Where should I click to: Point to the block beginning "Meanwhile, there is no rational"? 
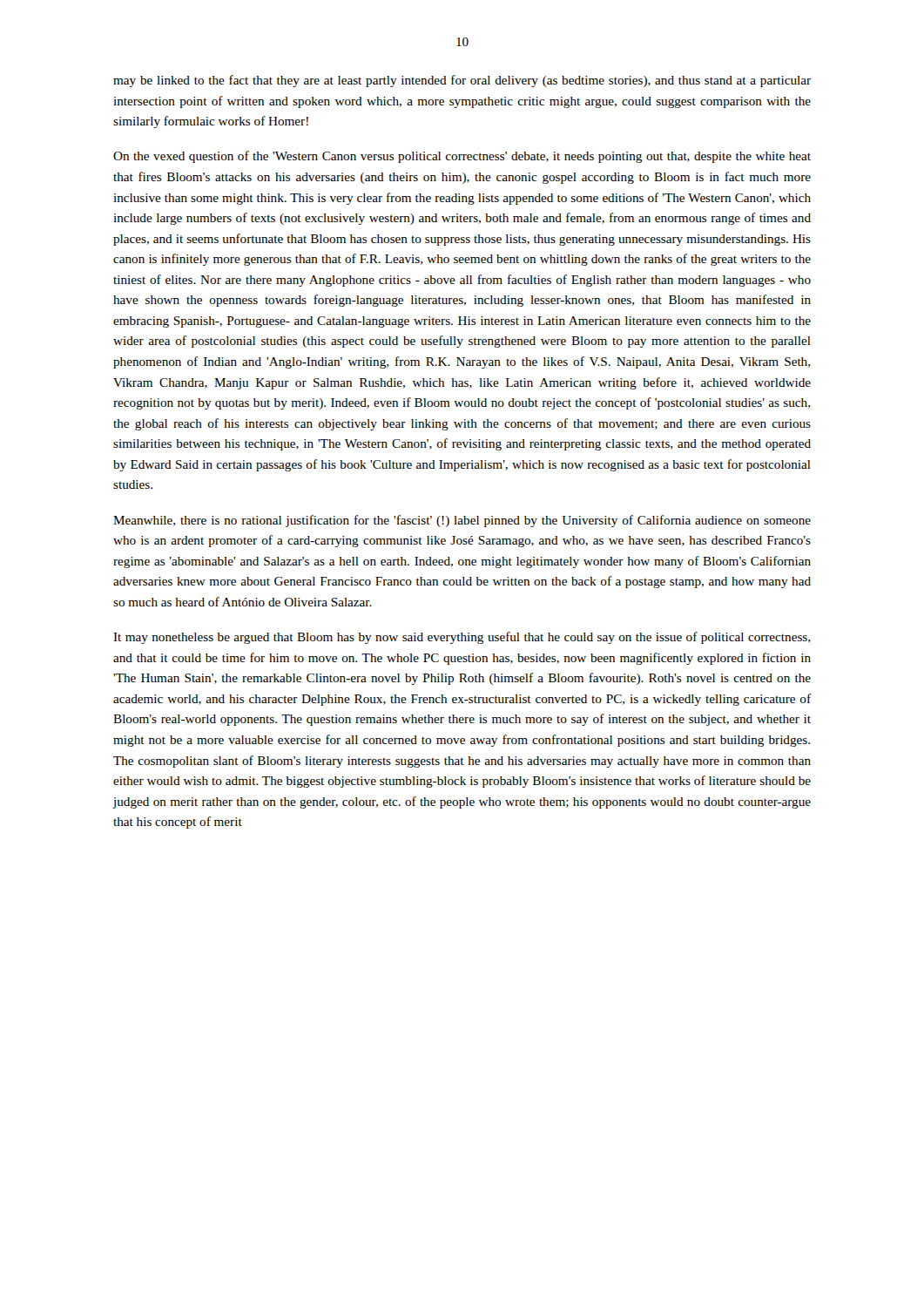click(x=462, y=561)
